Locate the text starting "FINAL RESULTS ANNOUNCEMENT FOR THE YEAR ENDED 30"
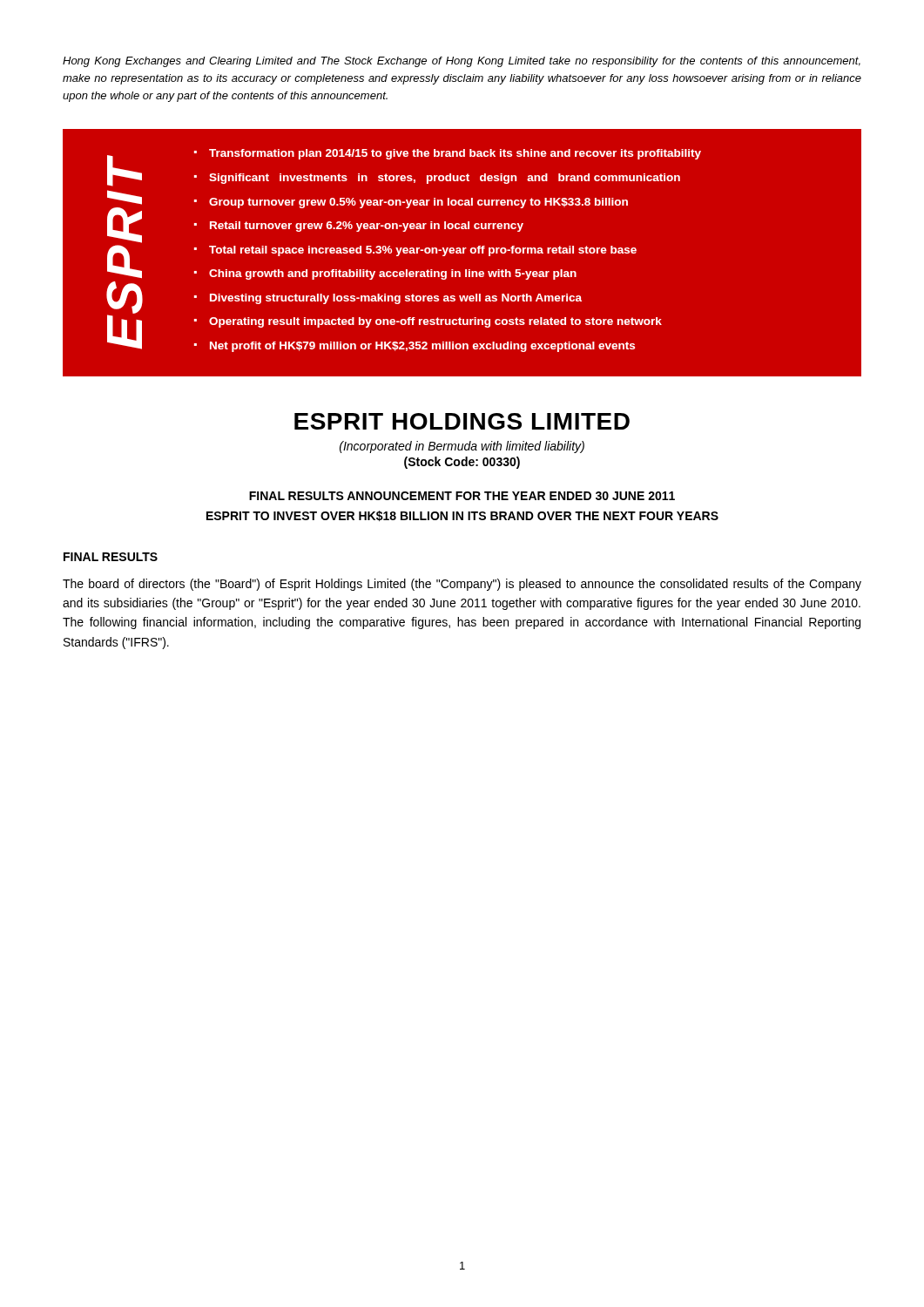The width and height of the screenshot is (924, 1307). click(x=462, y=507)
